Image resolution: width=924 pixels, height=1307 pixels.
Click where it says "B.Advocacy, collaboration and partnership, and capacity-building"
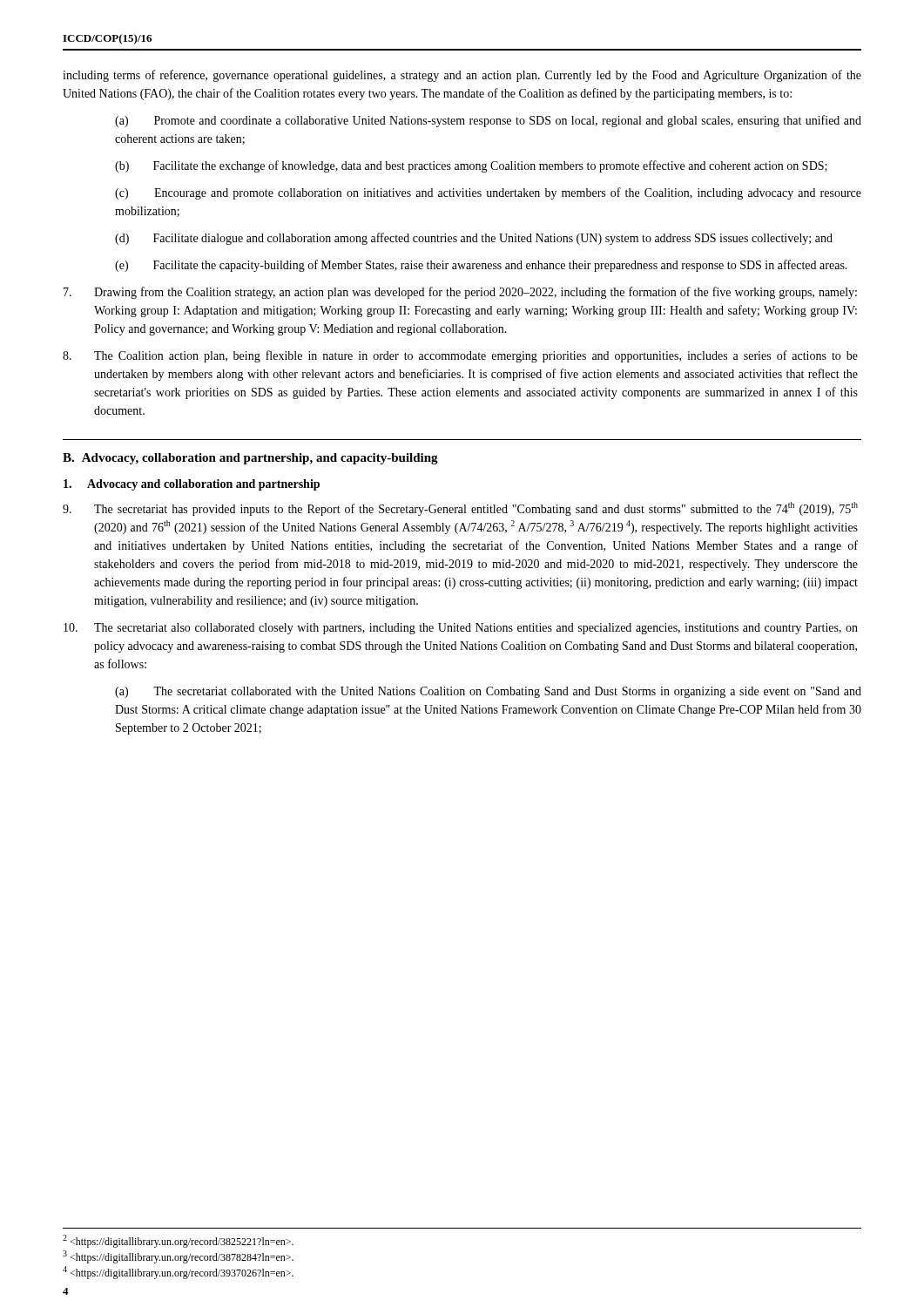[x=250, y=457]
